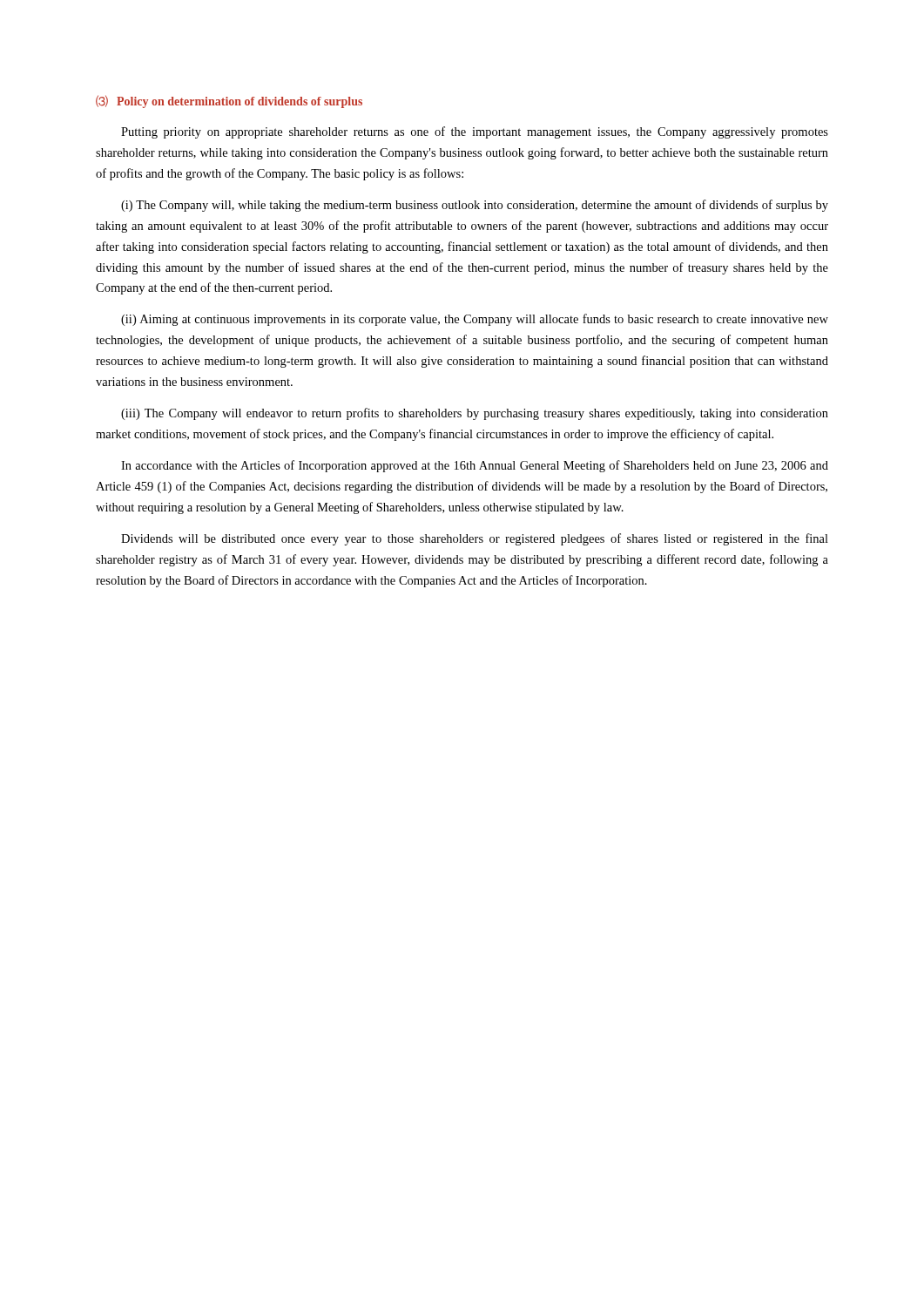The height and width of the screenshot is (1307, 924).
Task: Locate the block of text that opens with "Dividends will be distributed"
Action: [462, 559]
